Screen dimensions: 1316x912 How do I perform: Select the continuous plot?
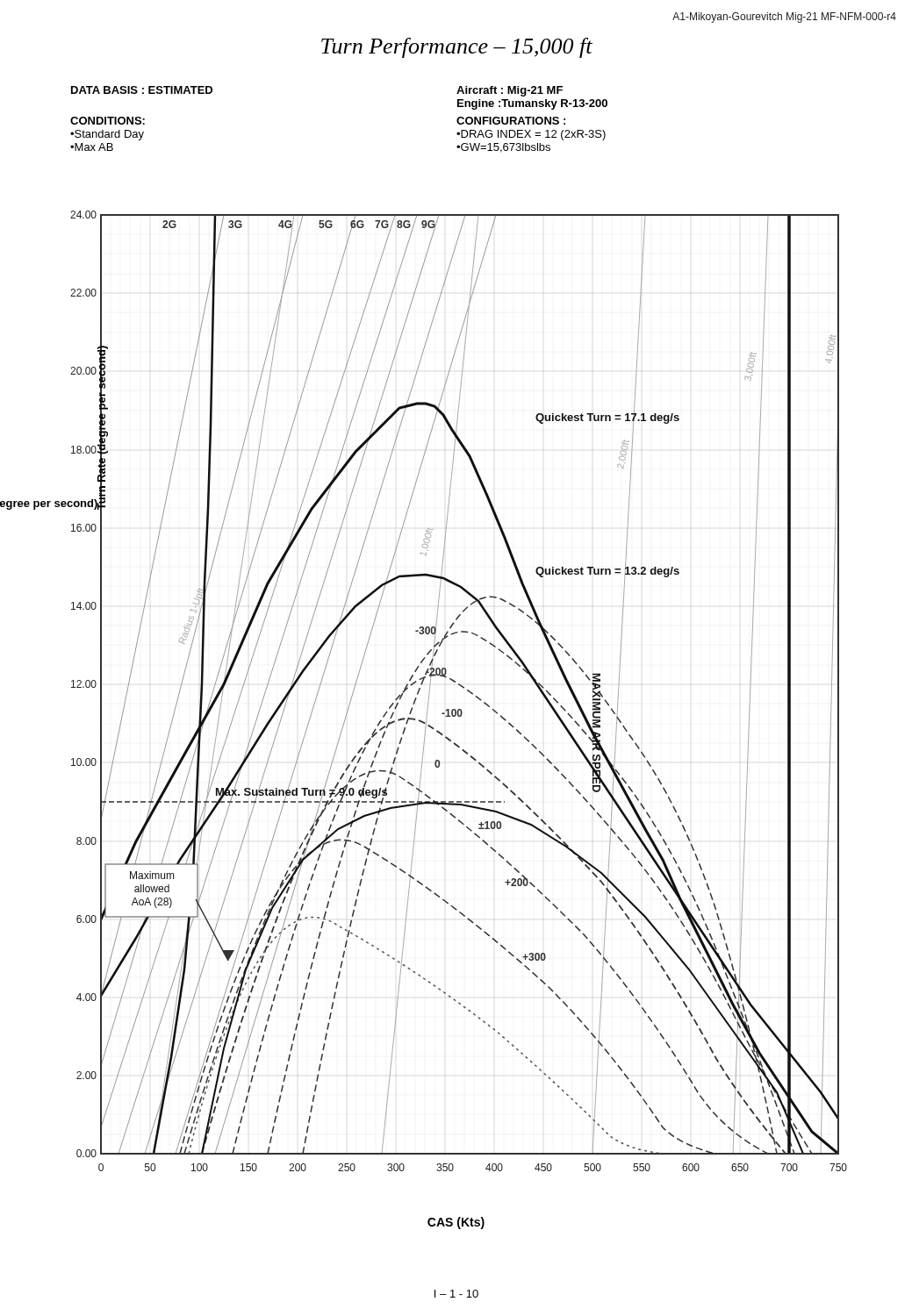465,706
